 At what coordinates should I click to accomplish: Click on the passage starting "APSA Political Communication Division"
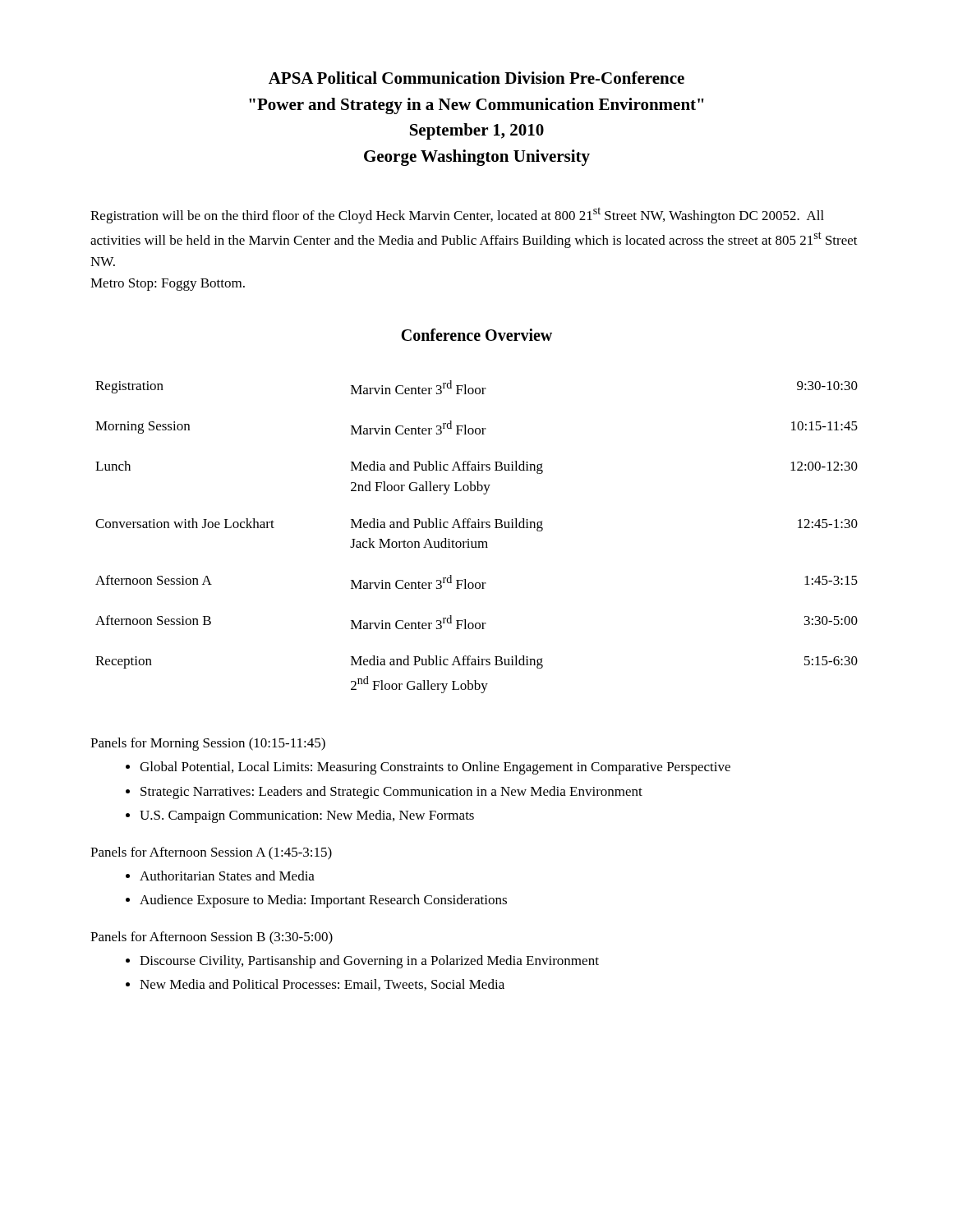pyautogui.click(x=476, y=117)
